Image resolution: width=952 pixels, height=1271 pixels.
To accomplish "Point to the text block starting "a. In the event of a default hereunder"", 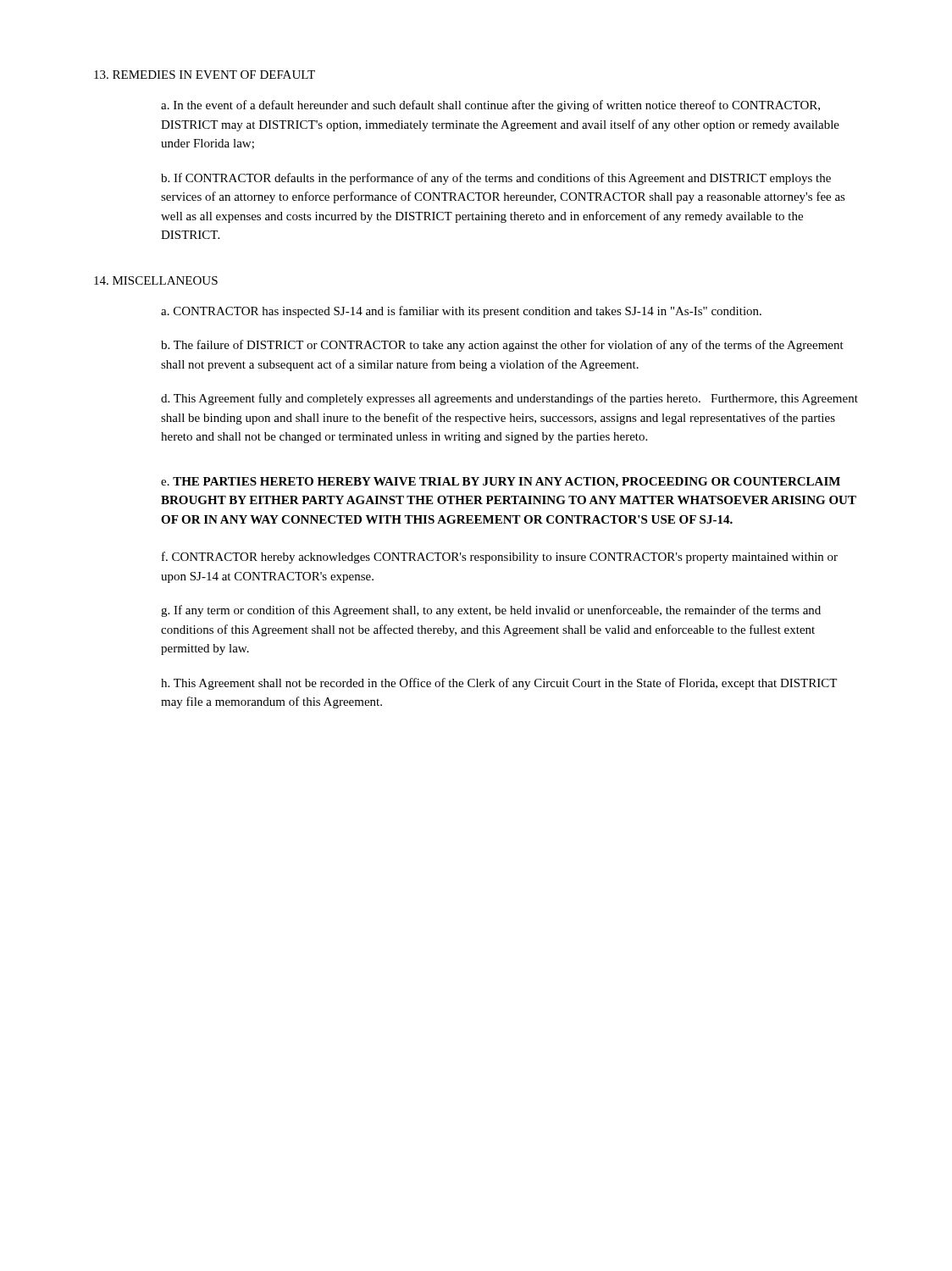I will 500,124.
